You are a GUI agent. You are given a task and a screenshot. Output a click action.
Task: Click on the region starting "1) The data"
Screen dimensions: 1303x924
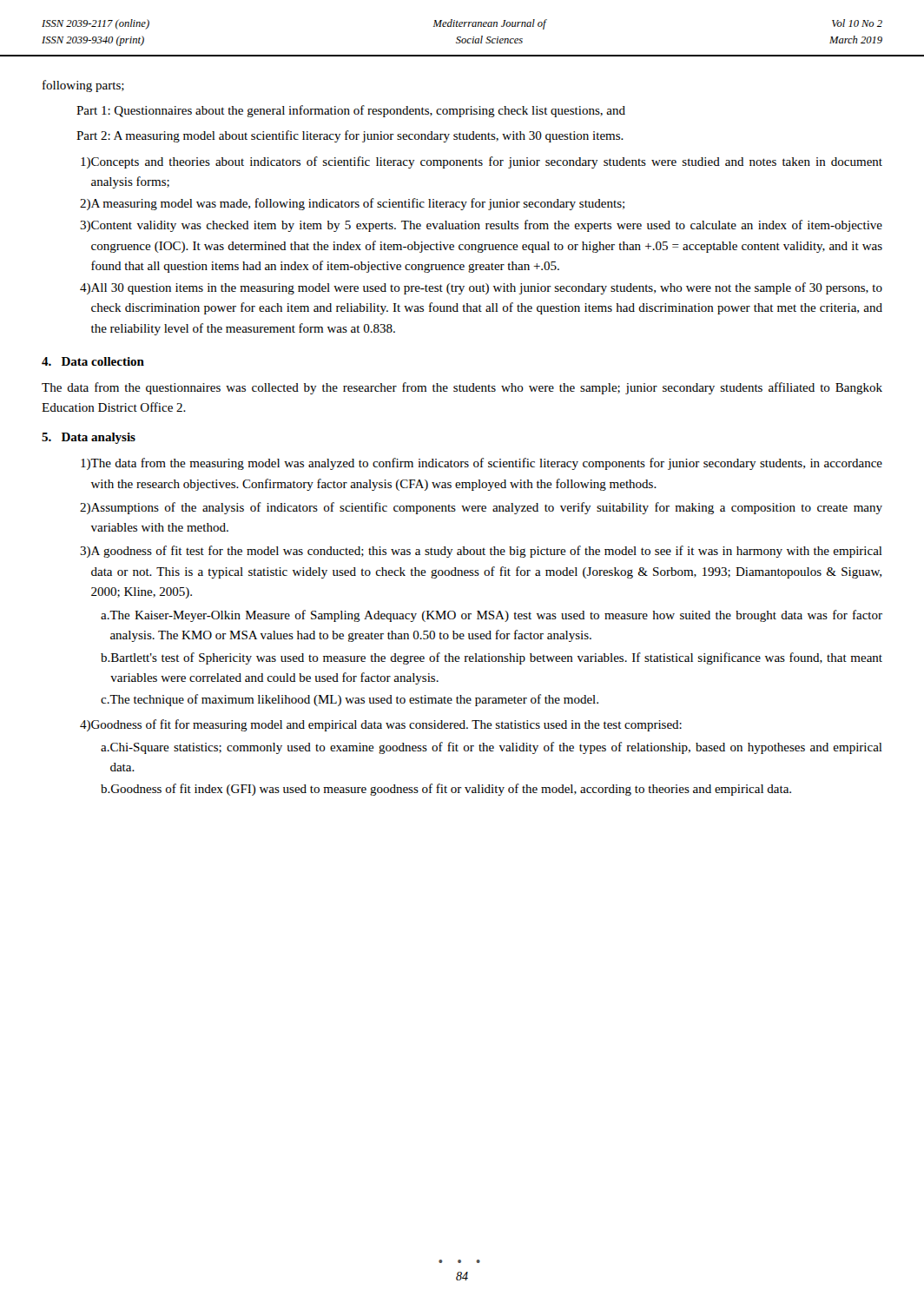pyautogui.click(x=462, y=474)
